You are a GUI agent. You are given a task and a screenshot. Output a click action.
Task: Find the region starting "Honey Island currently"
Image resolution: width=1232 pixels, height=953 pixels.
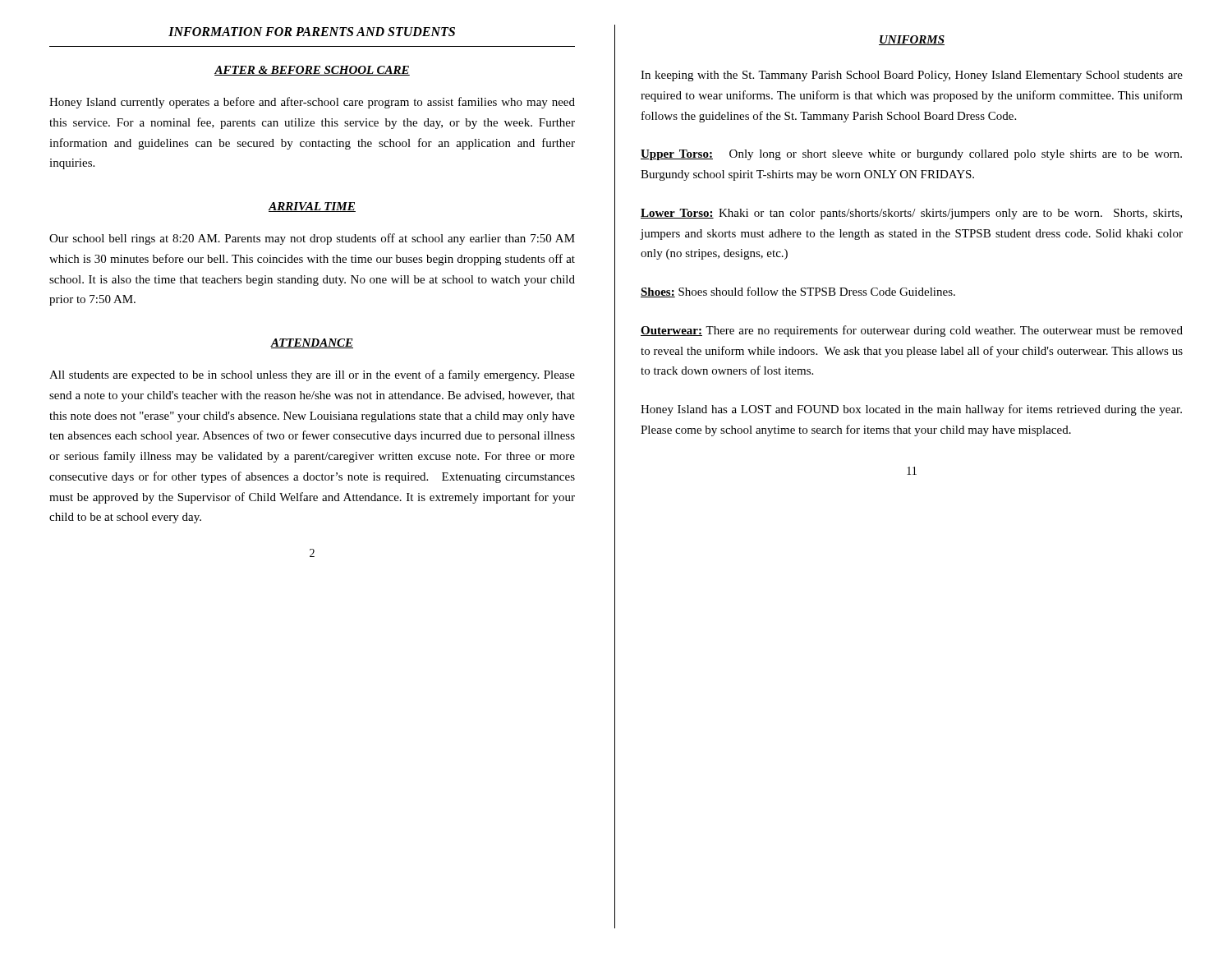(312, 132)
